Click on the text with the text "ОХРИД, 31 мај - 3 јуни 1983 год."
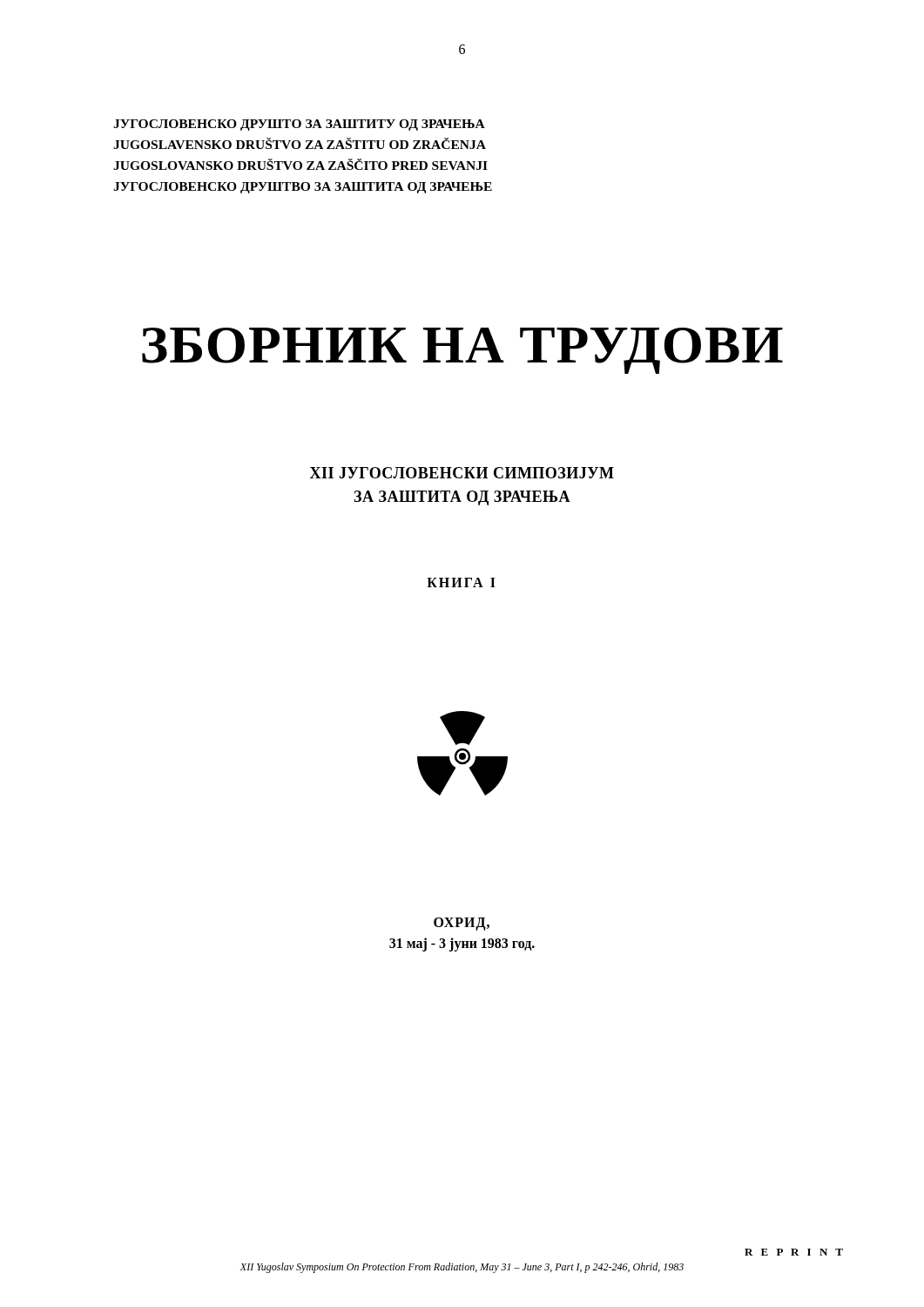 point(462,933)
